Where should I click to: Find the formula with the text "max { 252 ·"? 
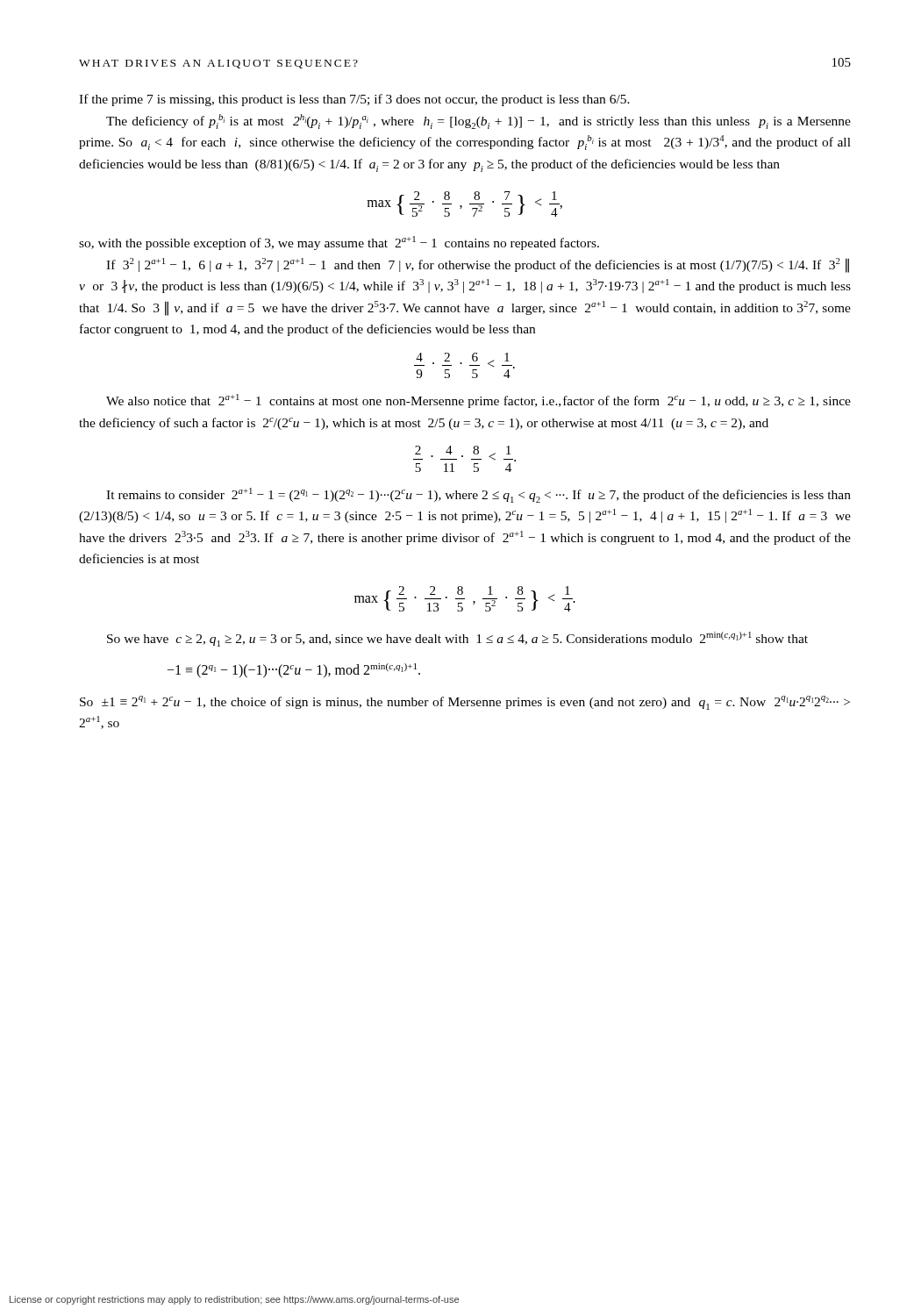tap(465, 204)
